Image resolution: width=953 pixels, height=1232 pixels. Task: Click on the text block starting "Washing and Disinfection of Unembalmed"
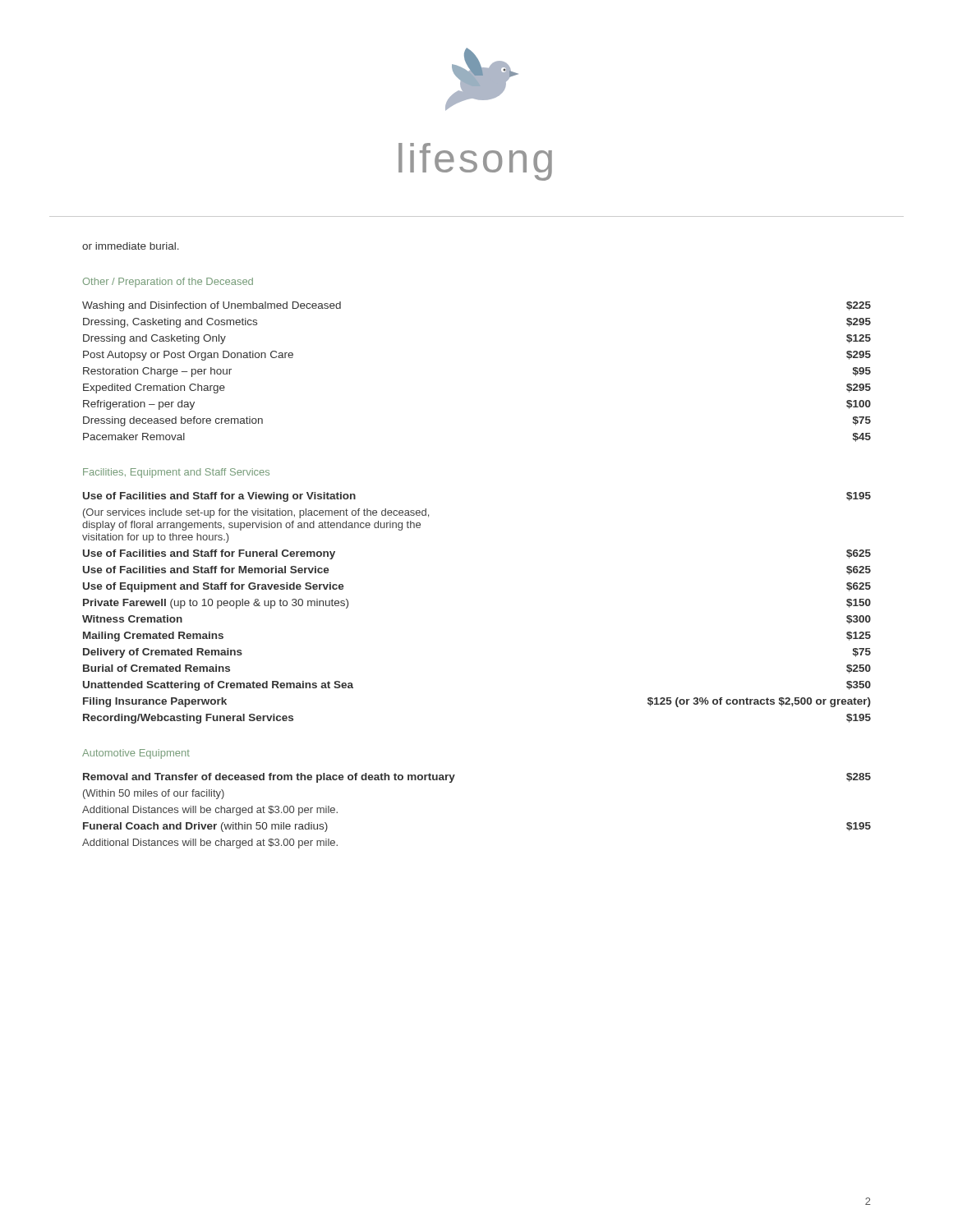215,306
